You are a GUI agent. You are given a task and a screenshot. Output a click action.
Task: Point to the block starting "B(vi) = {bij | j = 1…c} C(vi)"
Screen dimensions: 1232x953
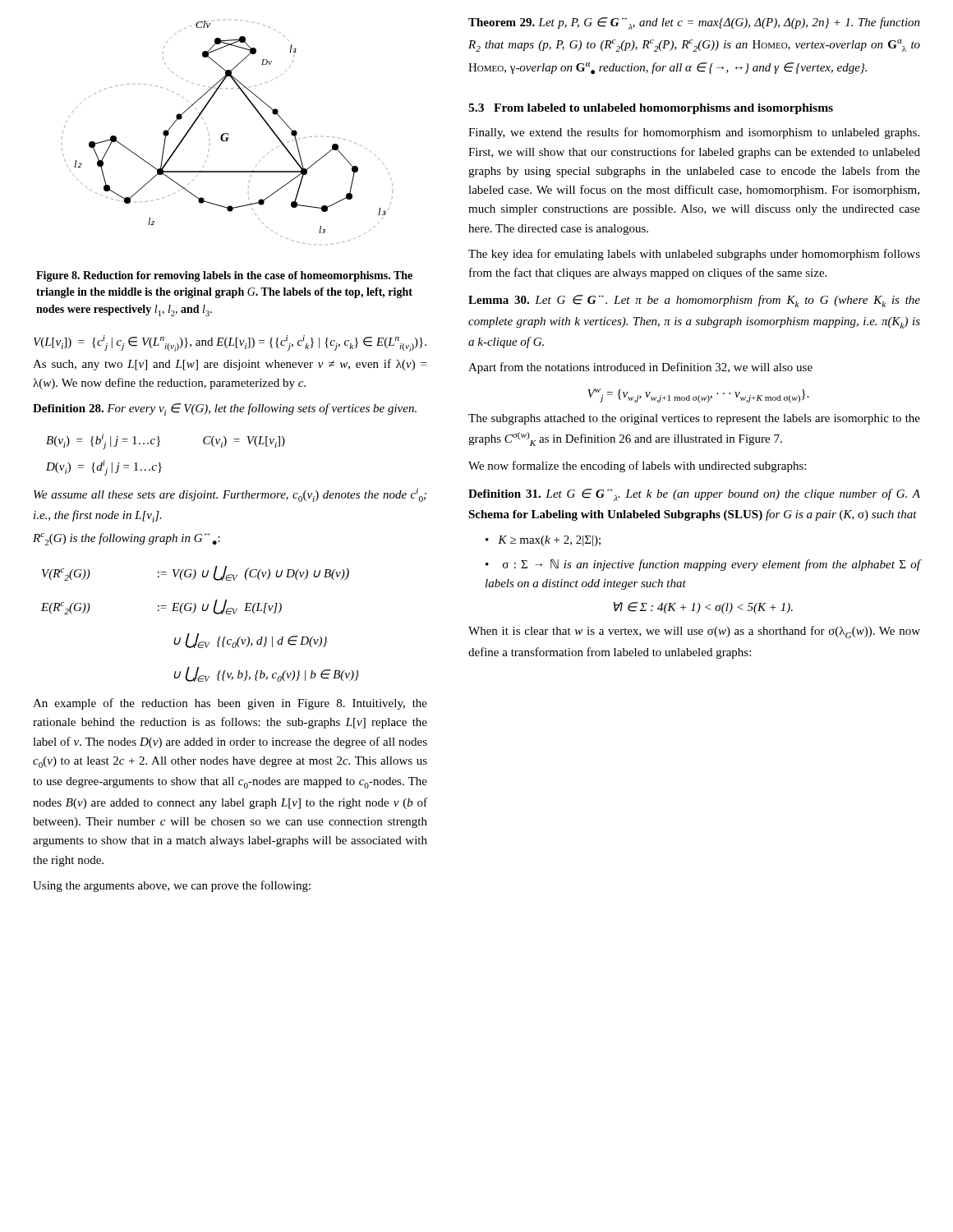pos(106,442)
